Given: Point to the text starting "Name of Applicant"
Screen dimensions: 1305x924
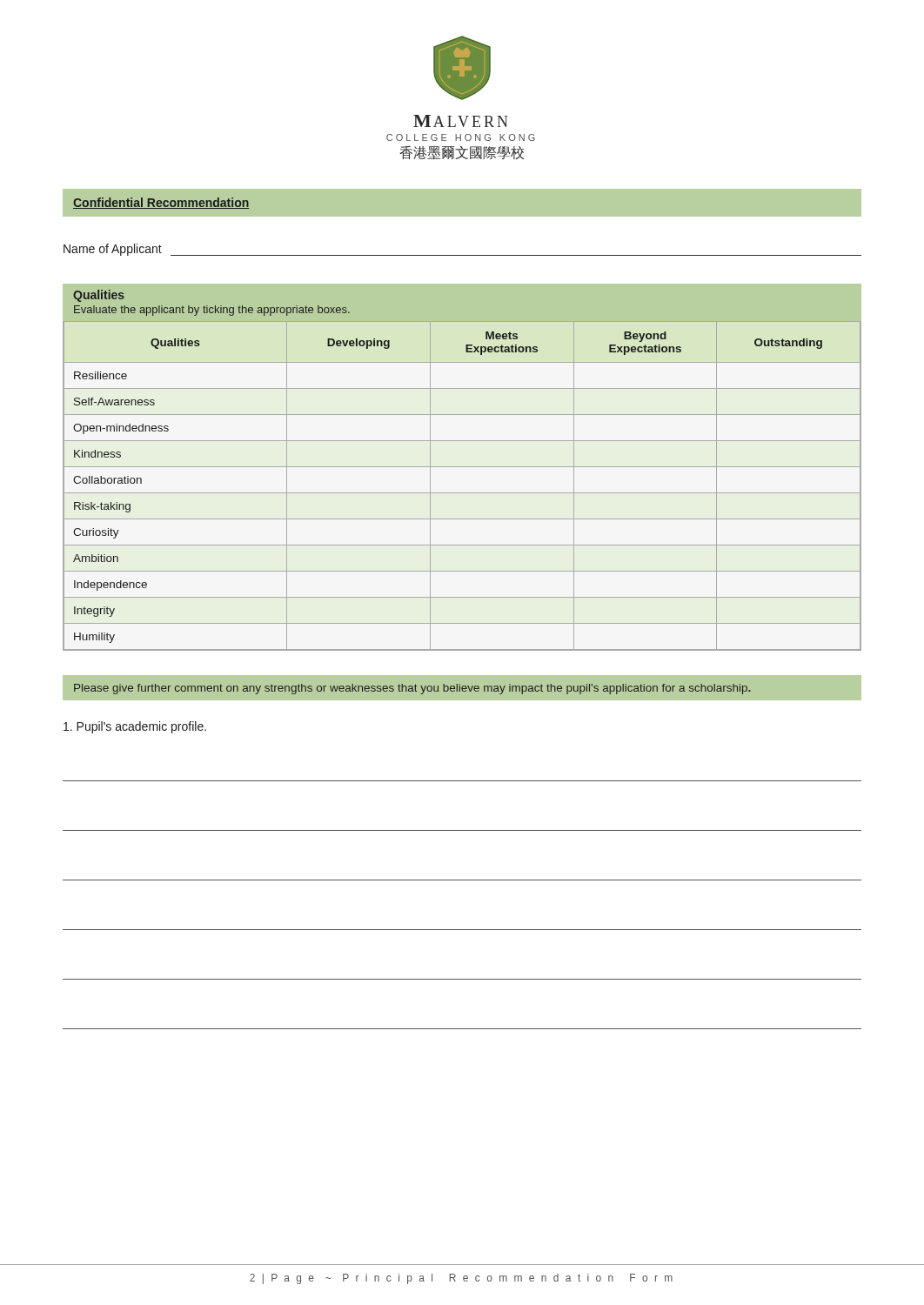Looking at the screenshot, I should [462, 247].
